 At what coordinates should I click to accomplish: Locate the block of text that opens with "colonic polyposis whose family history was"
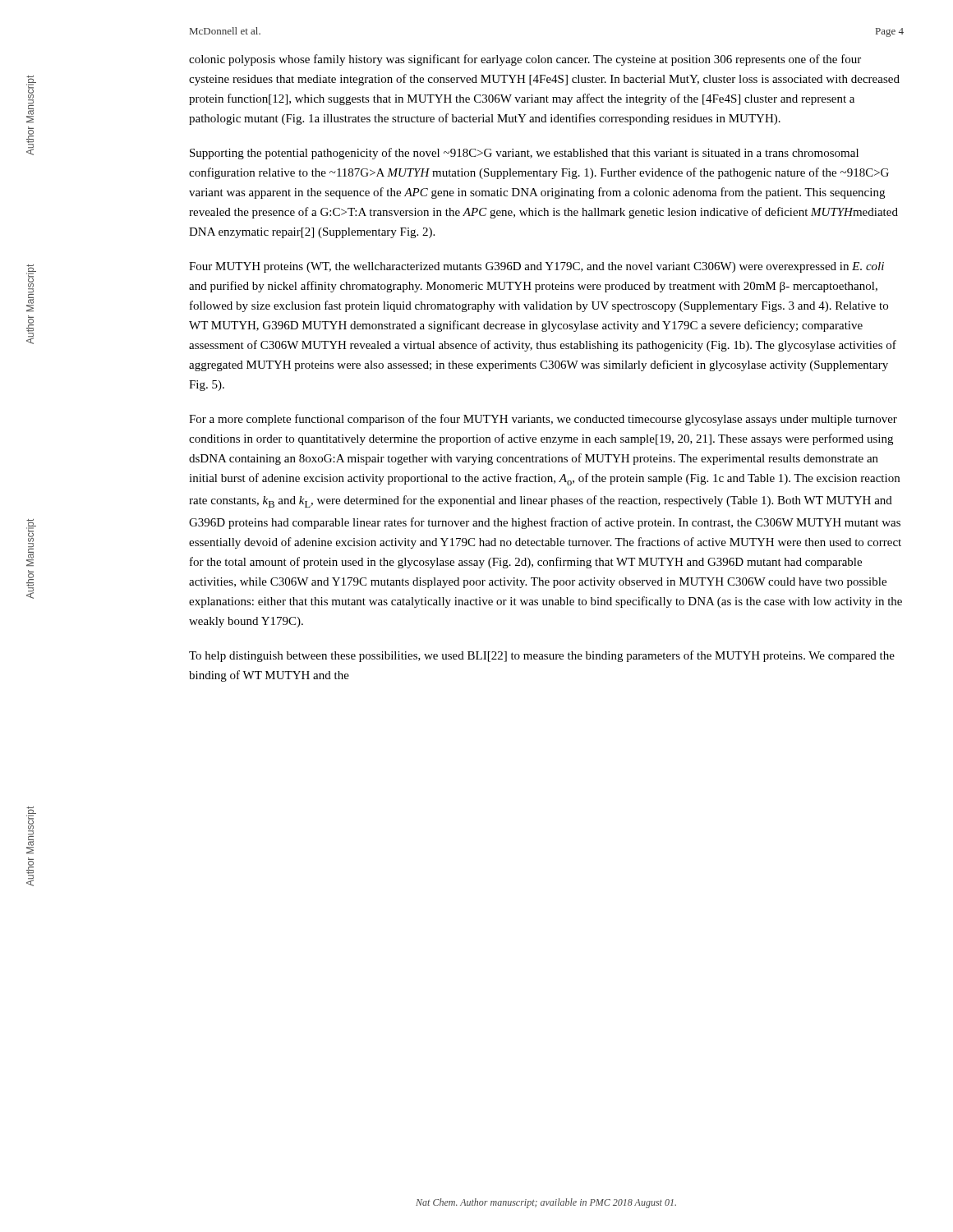pyautogui.click(x=544, y=89)
